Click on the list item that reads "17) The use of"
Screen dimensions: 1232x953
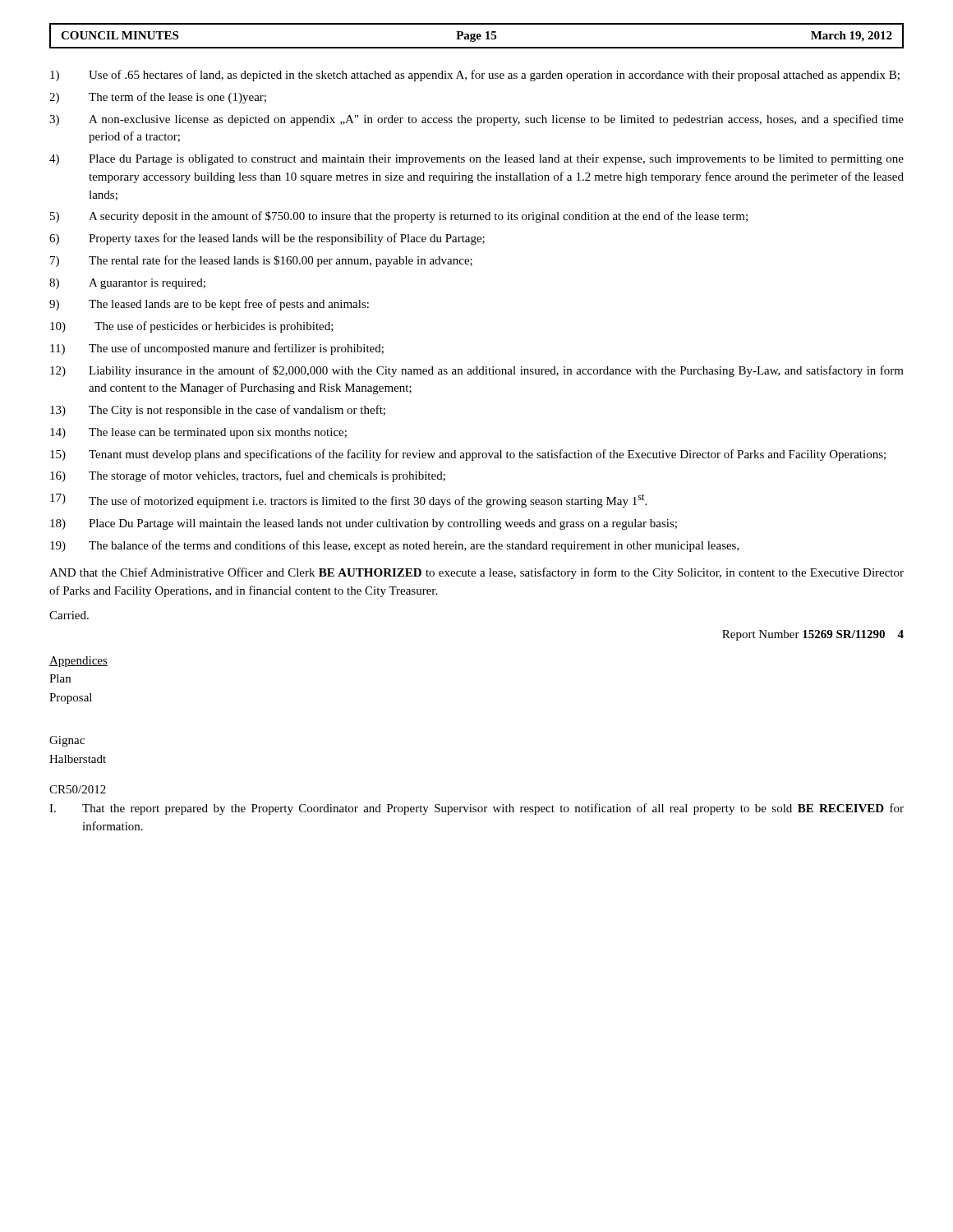[x=476, y=500]
